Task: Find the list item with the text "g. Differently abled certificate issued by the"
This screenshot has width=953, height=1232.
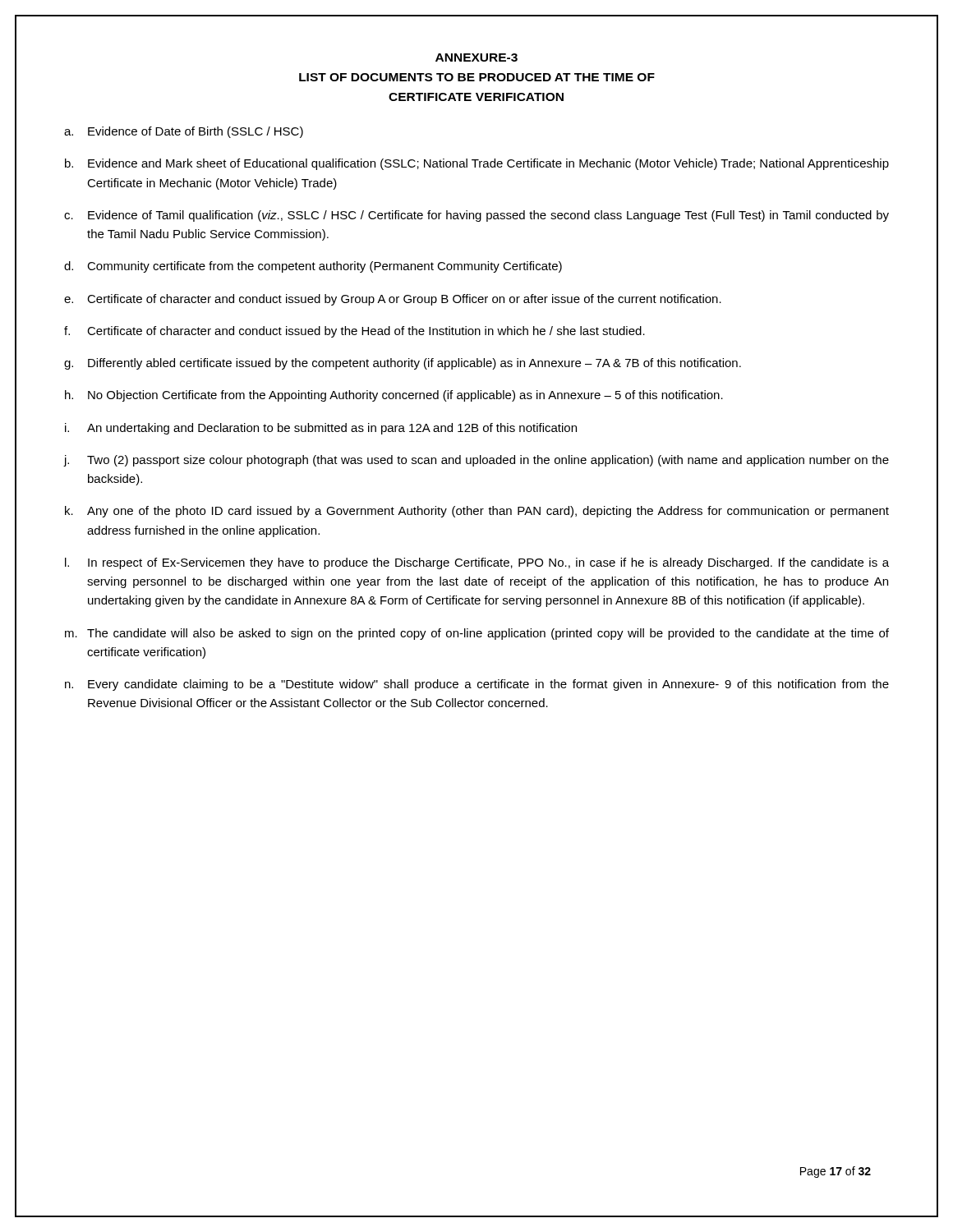Action: click(476, 363)
